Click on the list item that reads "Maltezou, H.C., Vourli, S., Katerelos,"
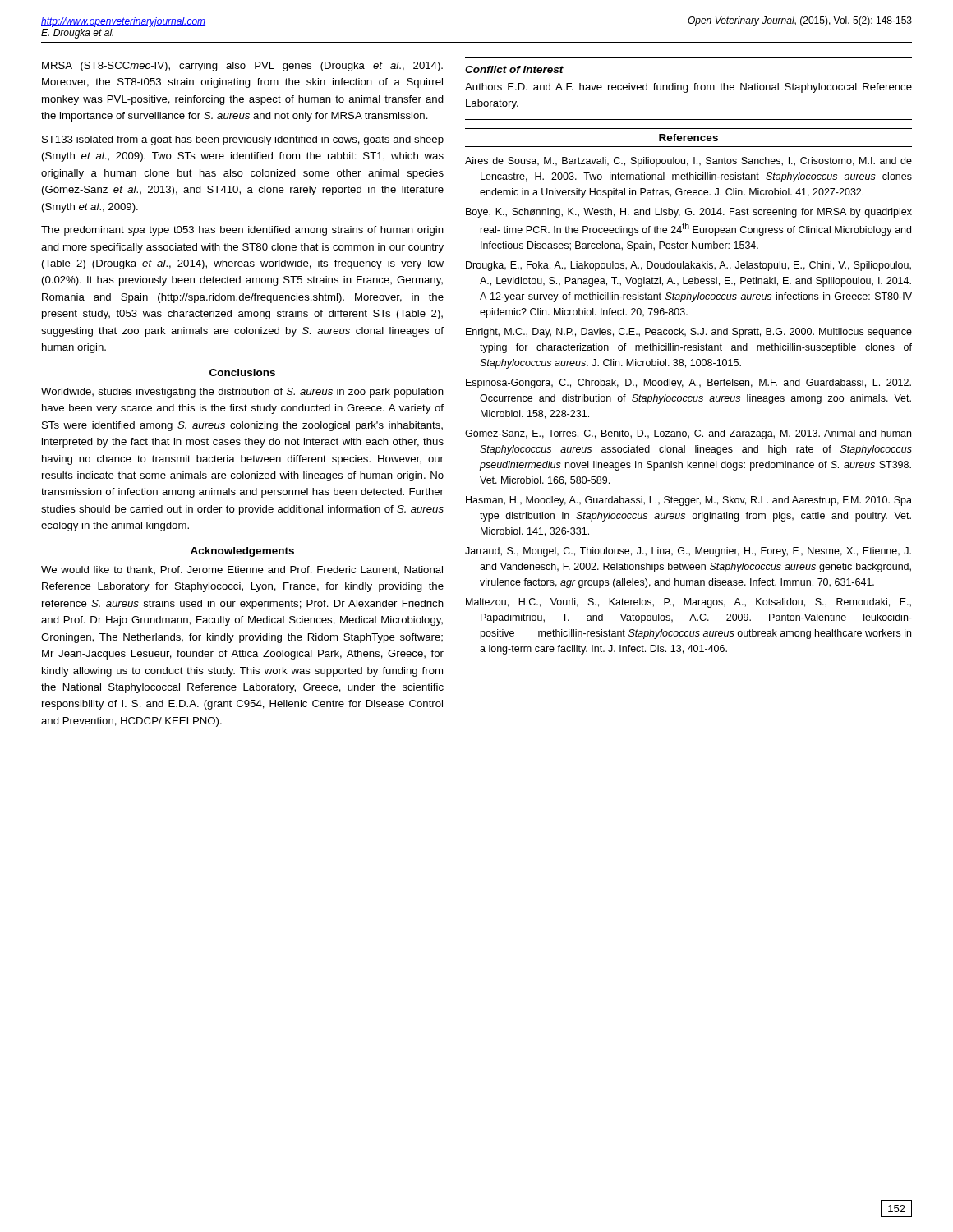Image resolution: width=953 pixels, height=1232 pixels. point(688,625)
